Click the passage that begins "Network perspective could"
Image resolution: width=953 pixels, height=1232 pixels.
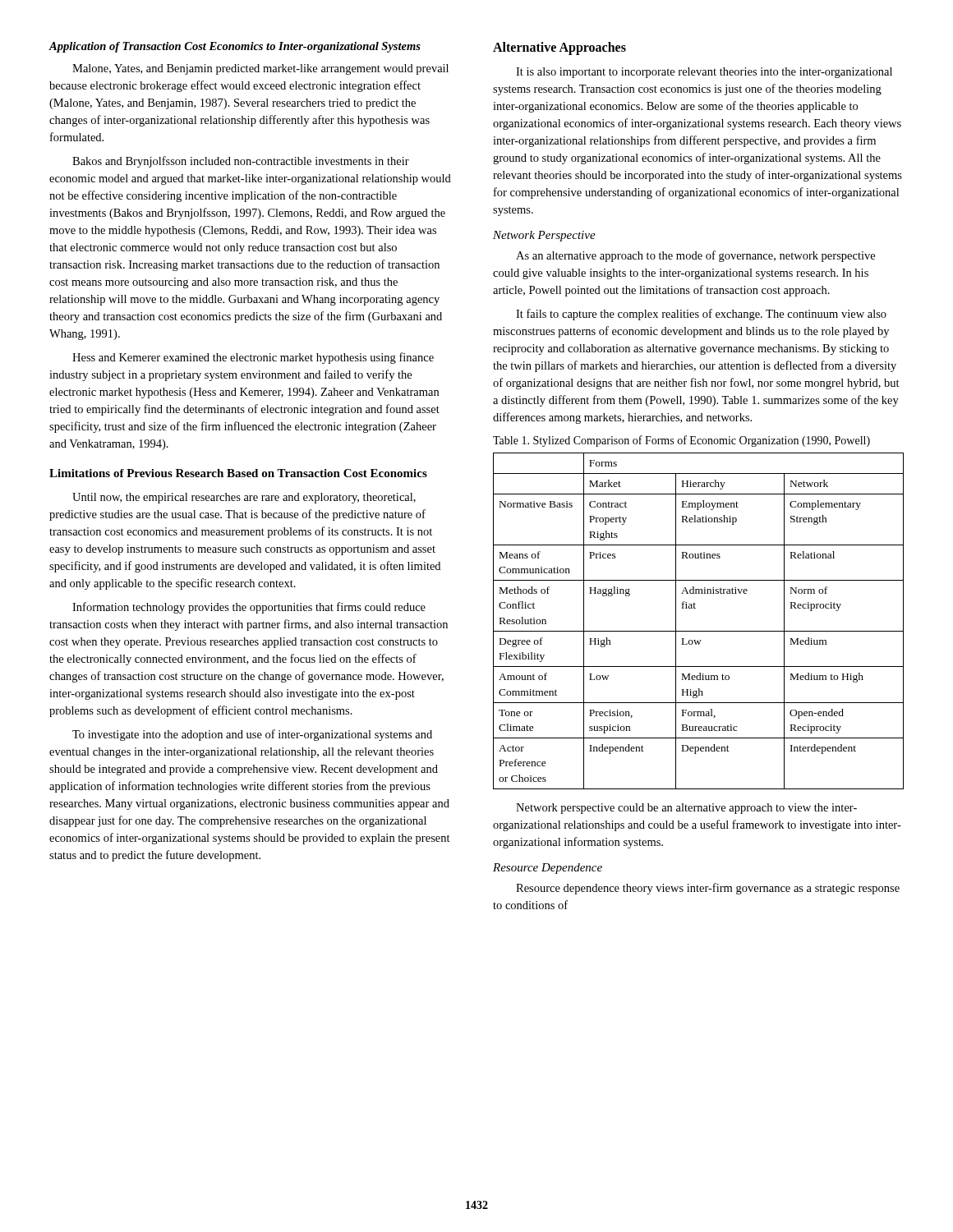point(698,825)
